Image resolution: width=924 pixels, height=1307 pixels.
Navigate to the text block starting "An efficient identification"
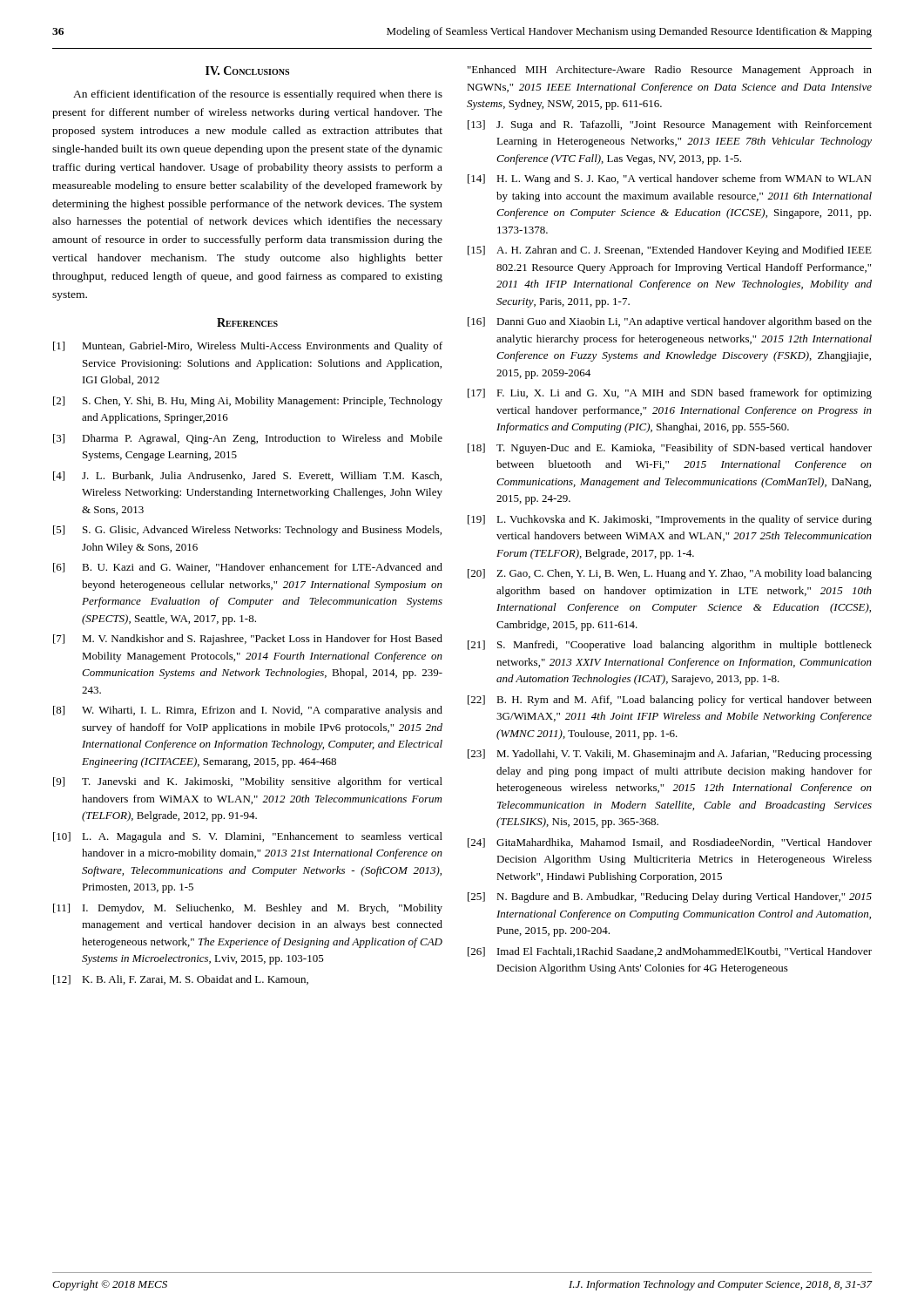point(247,194)
